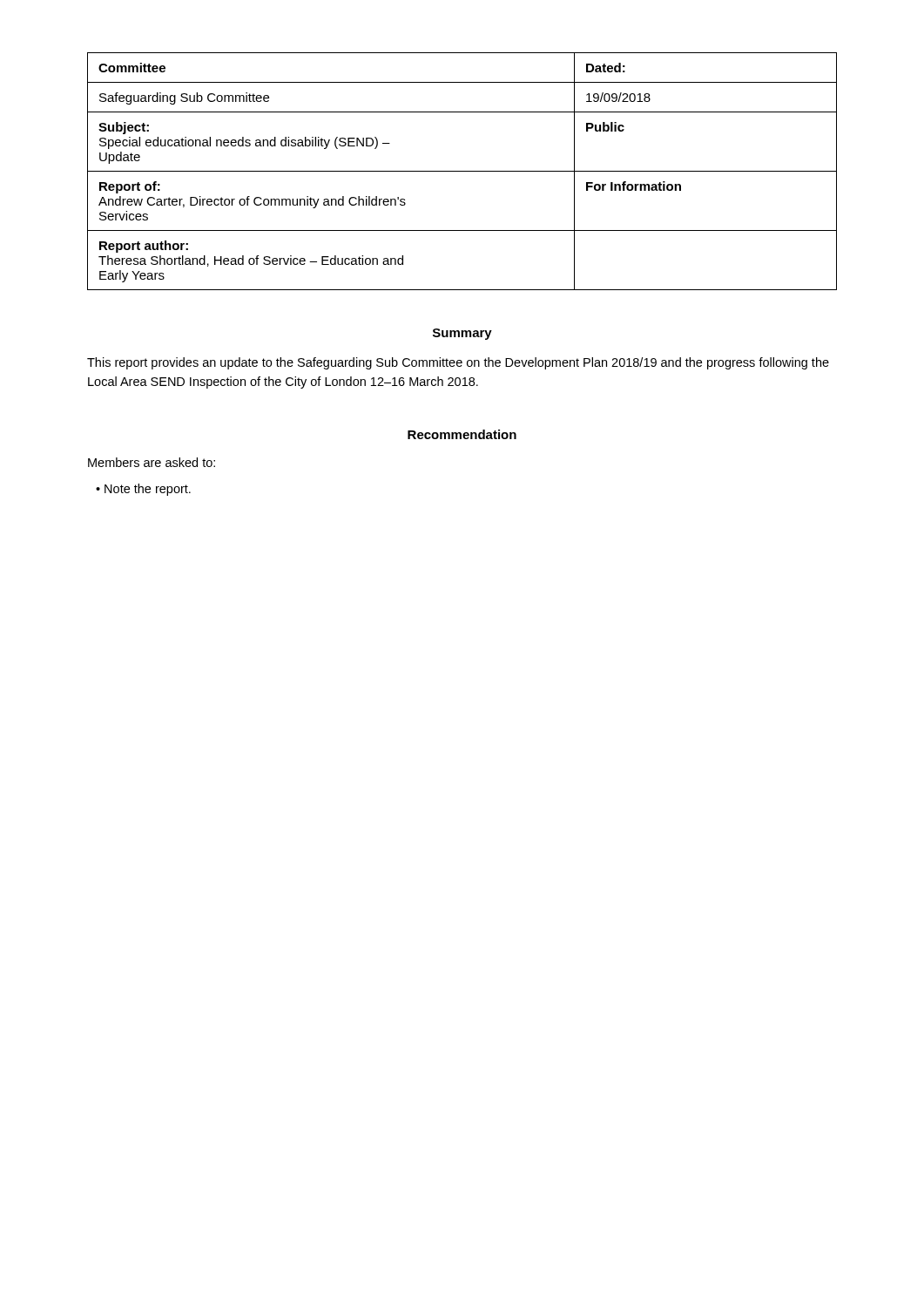This screenshot has width=924, height=1307.
Task: Click the passage that begins "This report provides an update to"
Action: click(x=458, y=372)
